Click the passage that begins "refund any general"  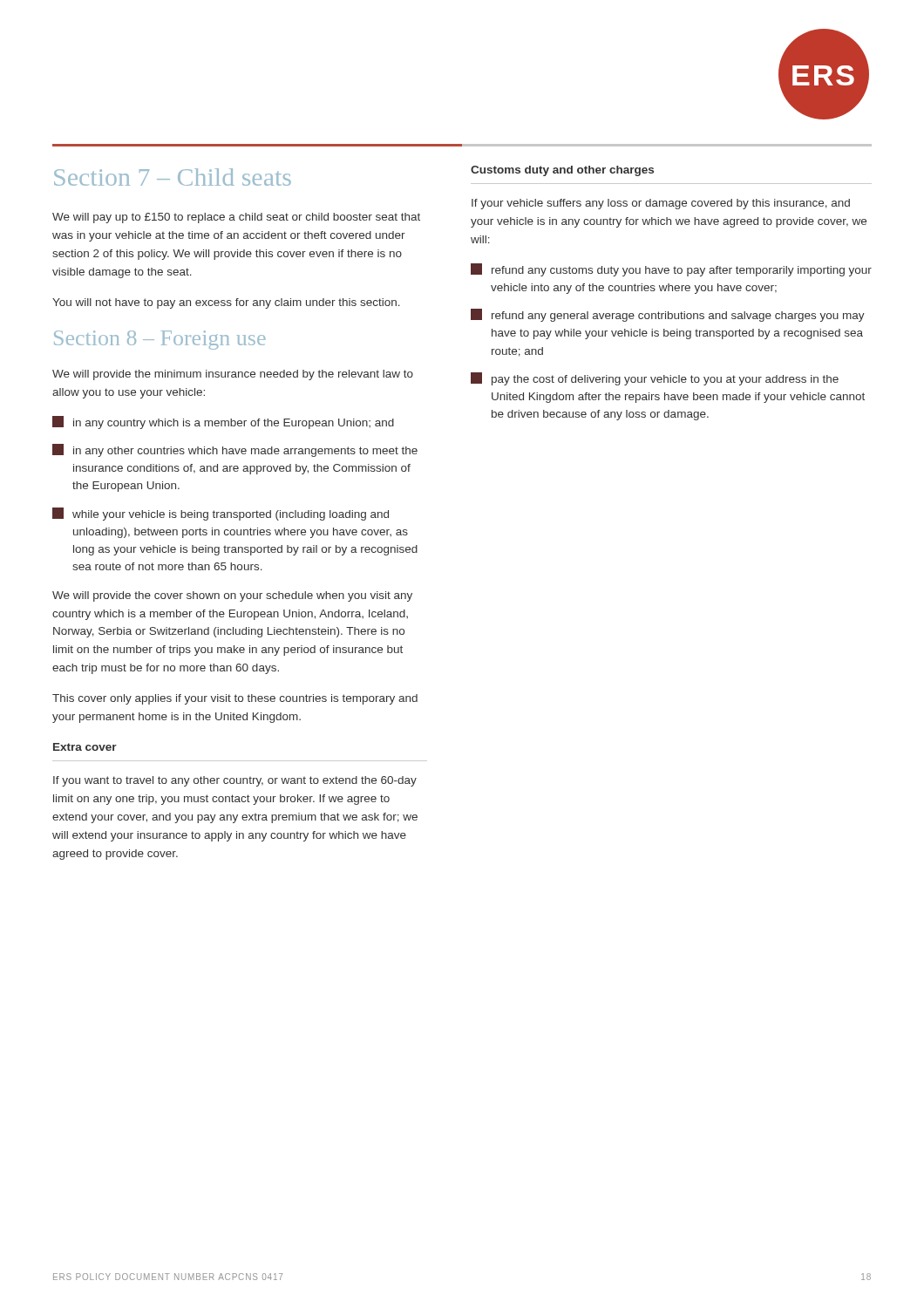click(671, 334)
